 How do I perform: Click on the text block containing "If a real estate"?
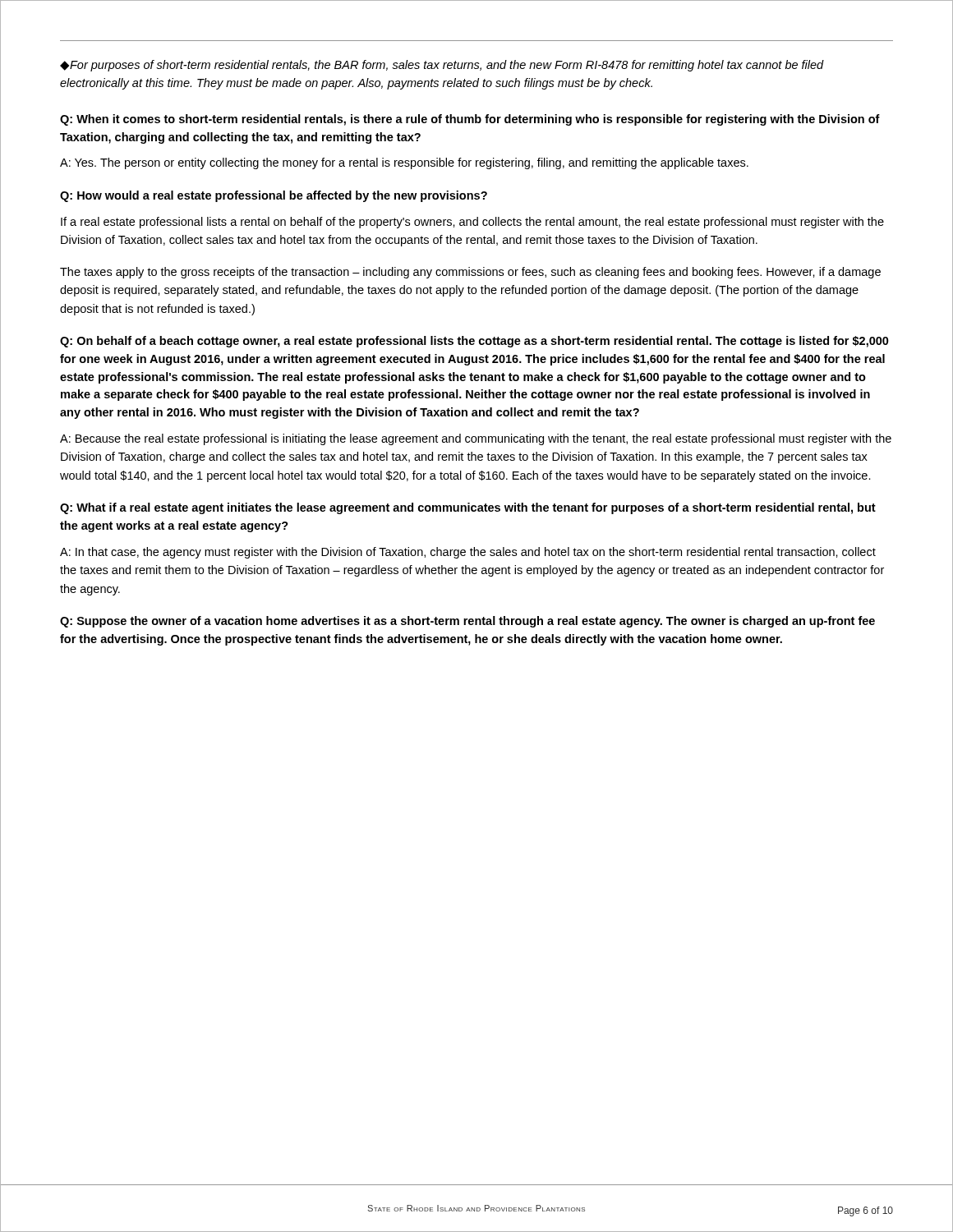pos(472,231)
